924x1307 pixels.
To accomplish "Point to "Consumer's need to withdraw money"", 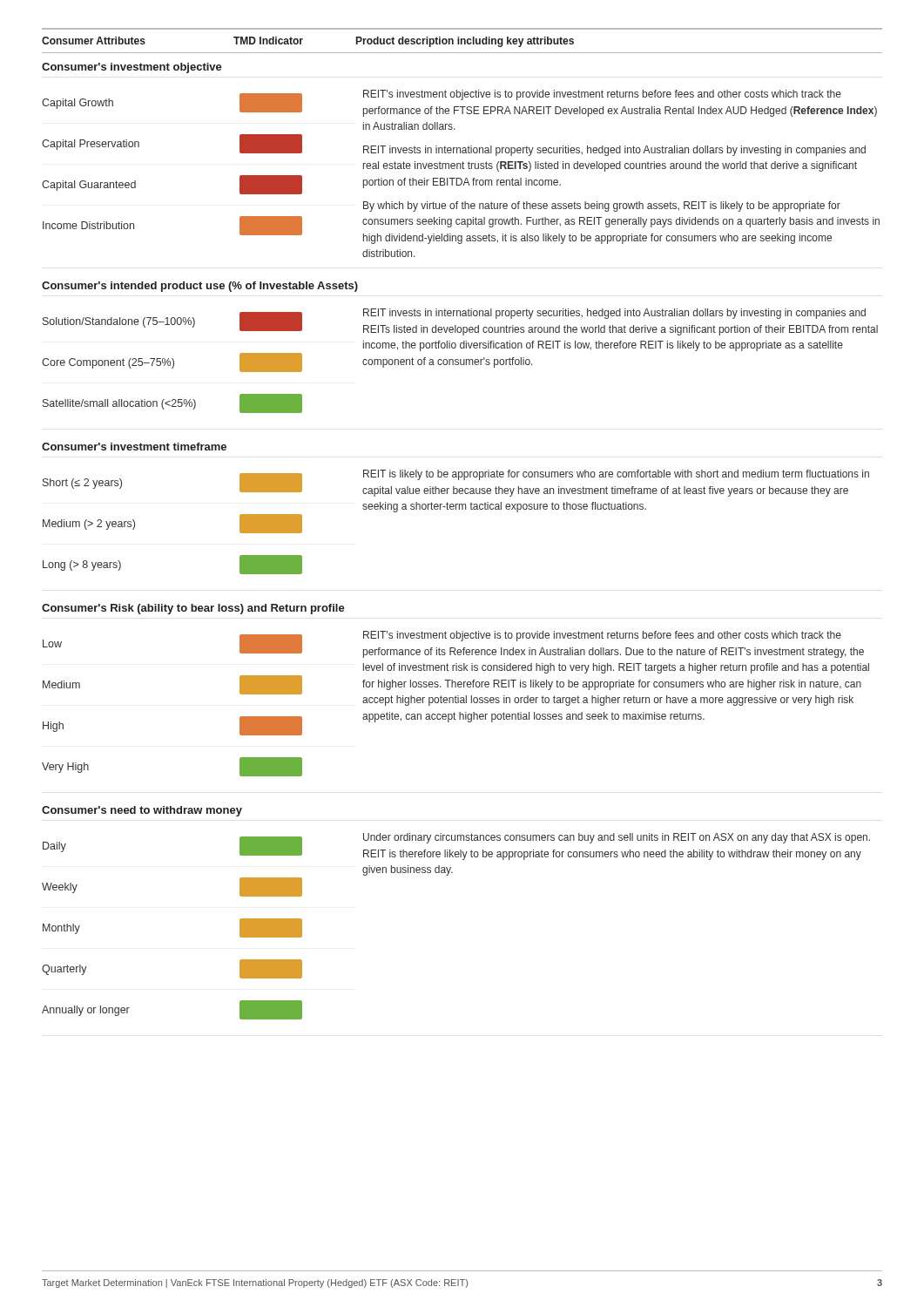I will pos(142,810).
